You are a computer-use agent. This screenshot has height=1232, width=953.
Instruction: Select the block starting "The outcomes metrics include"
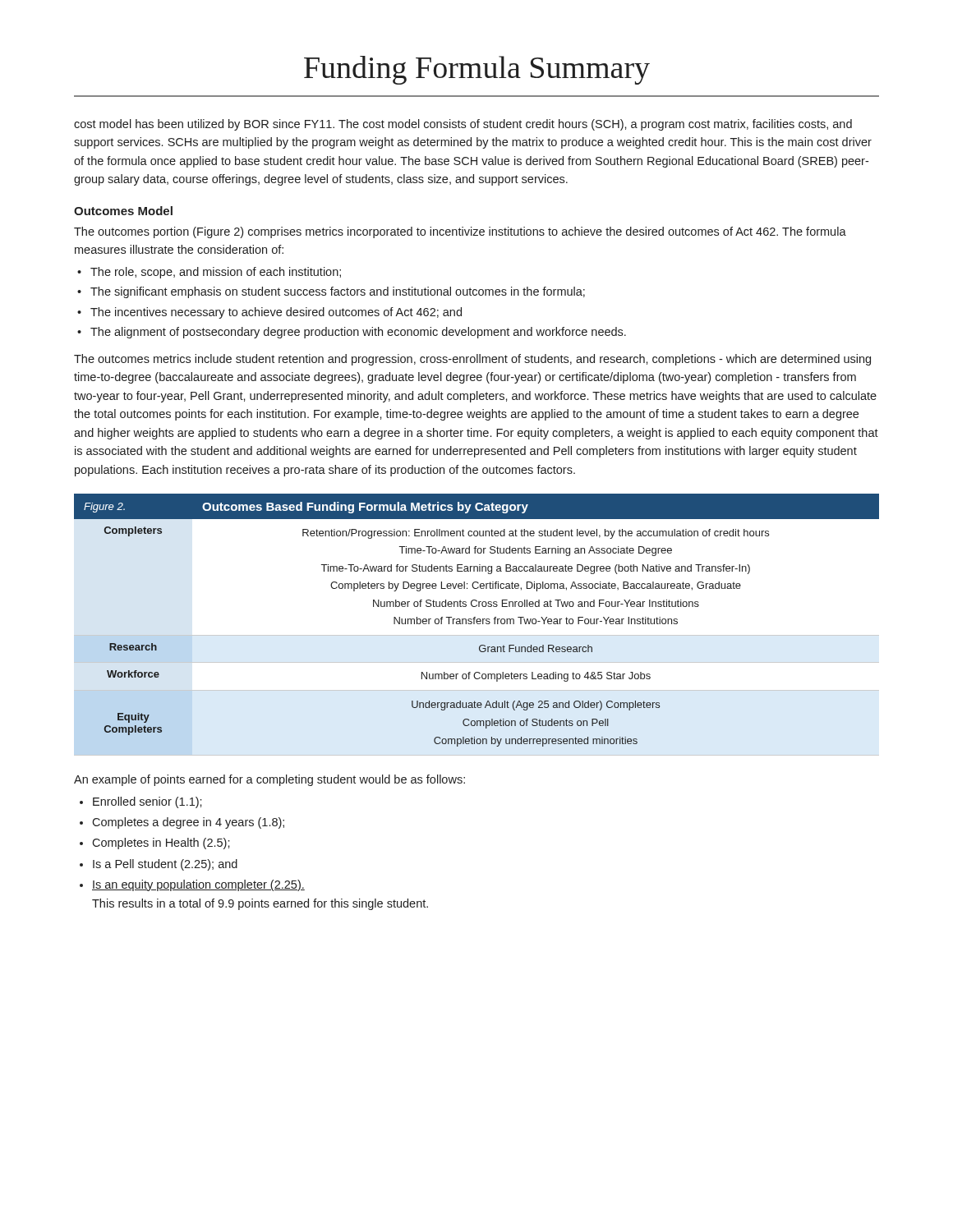pyautogui.click(x=476, y=414)
